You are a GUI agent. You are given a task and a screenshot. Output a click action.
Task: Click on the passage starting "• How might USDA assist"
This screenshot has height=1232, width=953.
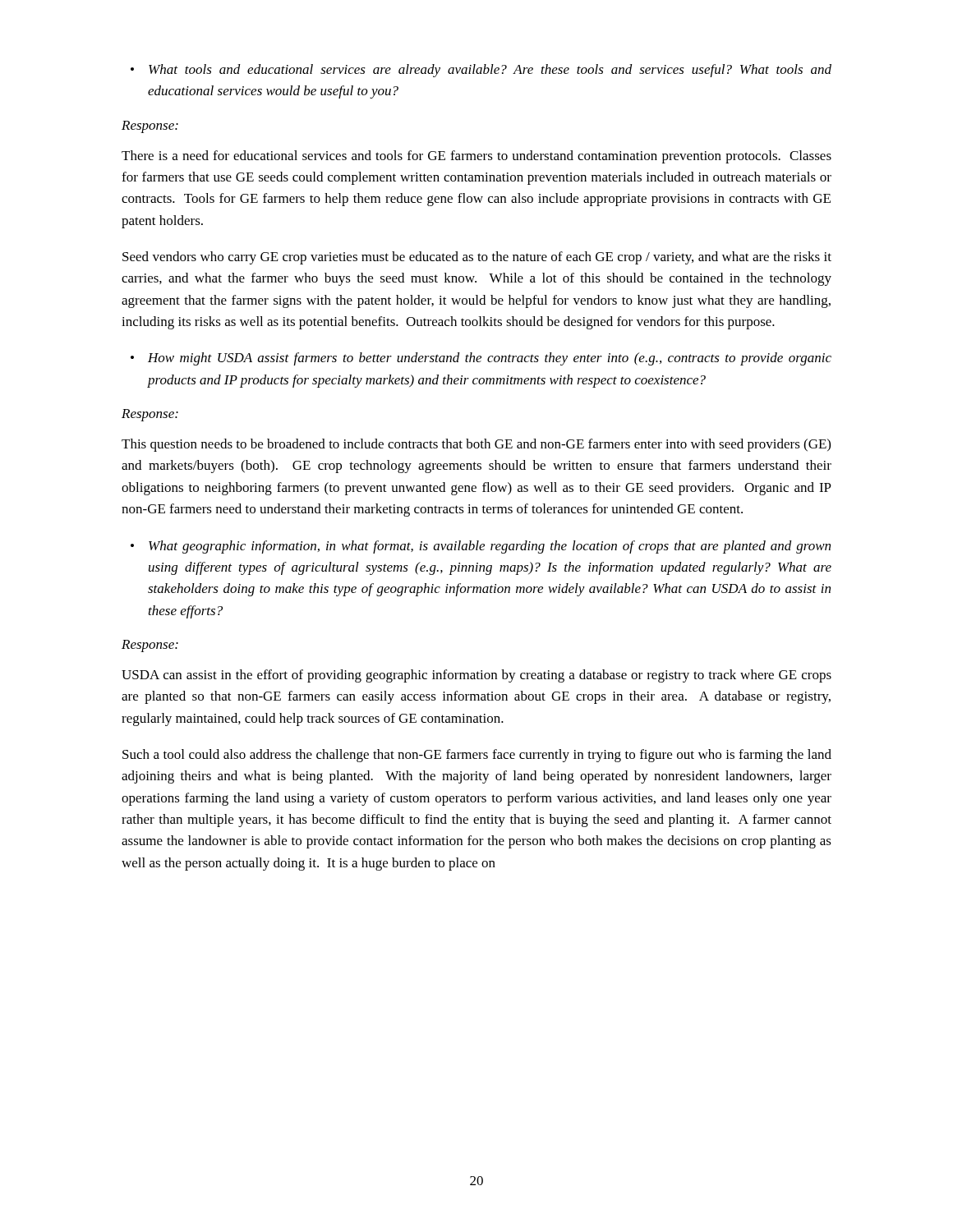tap(481, 369)
